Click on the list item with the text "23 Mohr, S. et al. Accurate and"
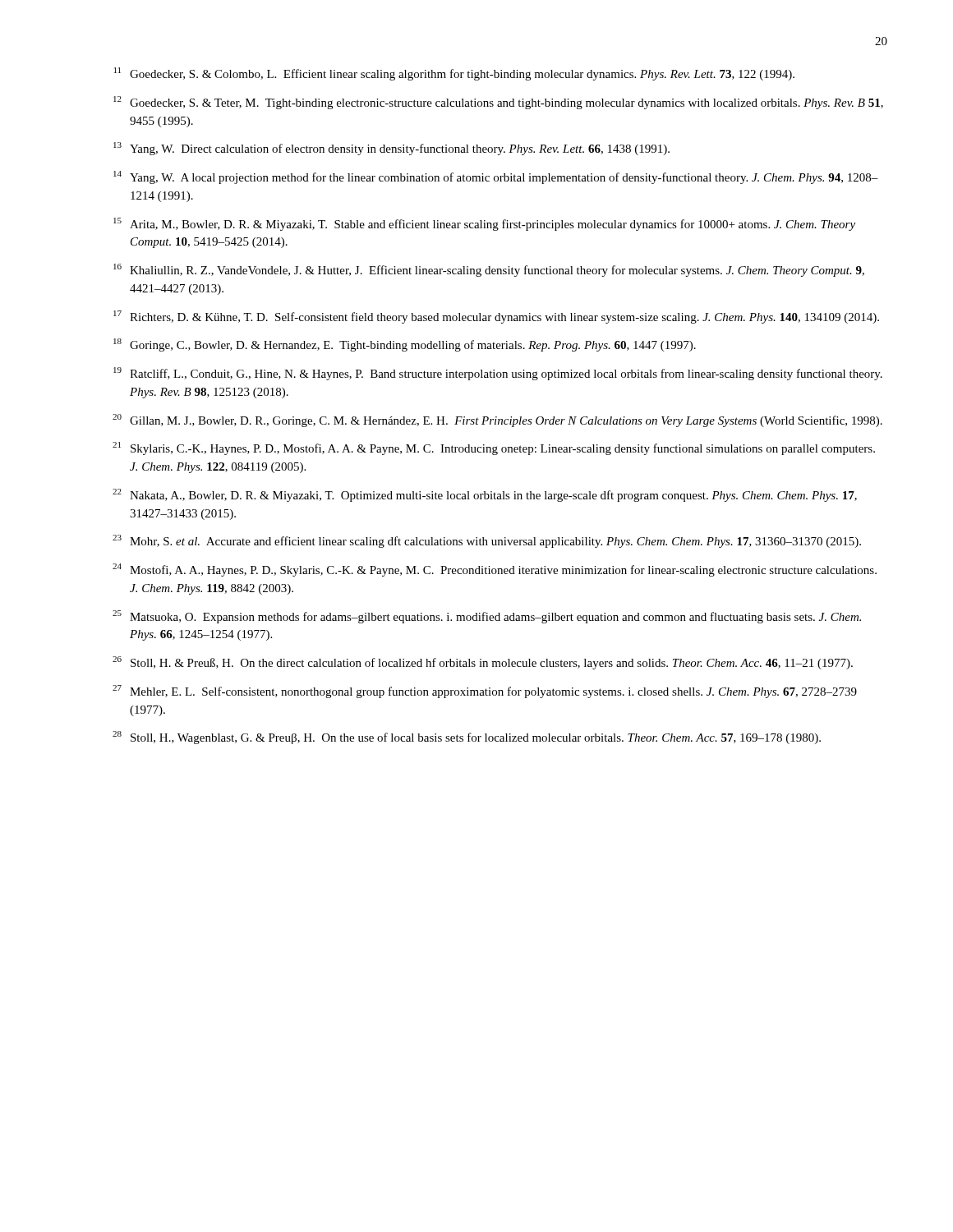The height and width of the screenshot is (1232, 953). point(485,542)
